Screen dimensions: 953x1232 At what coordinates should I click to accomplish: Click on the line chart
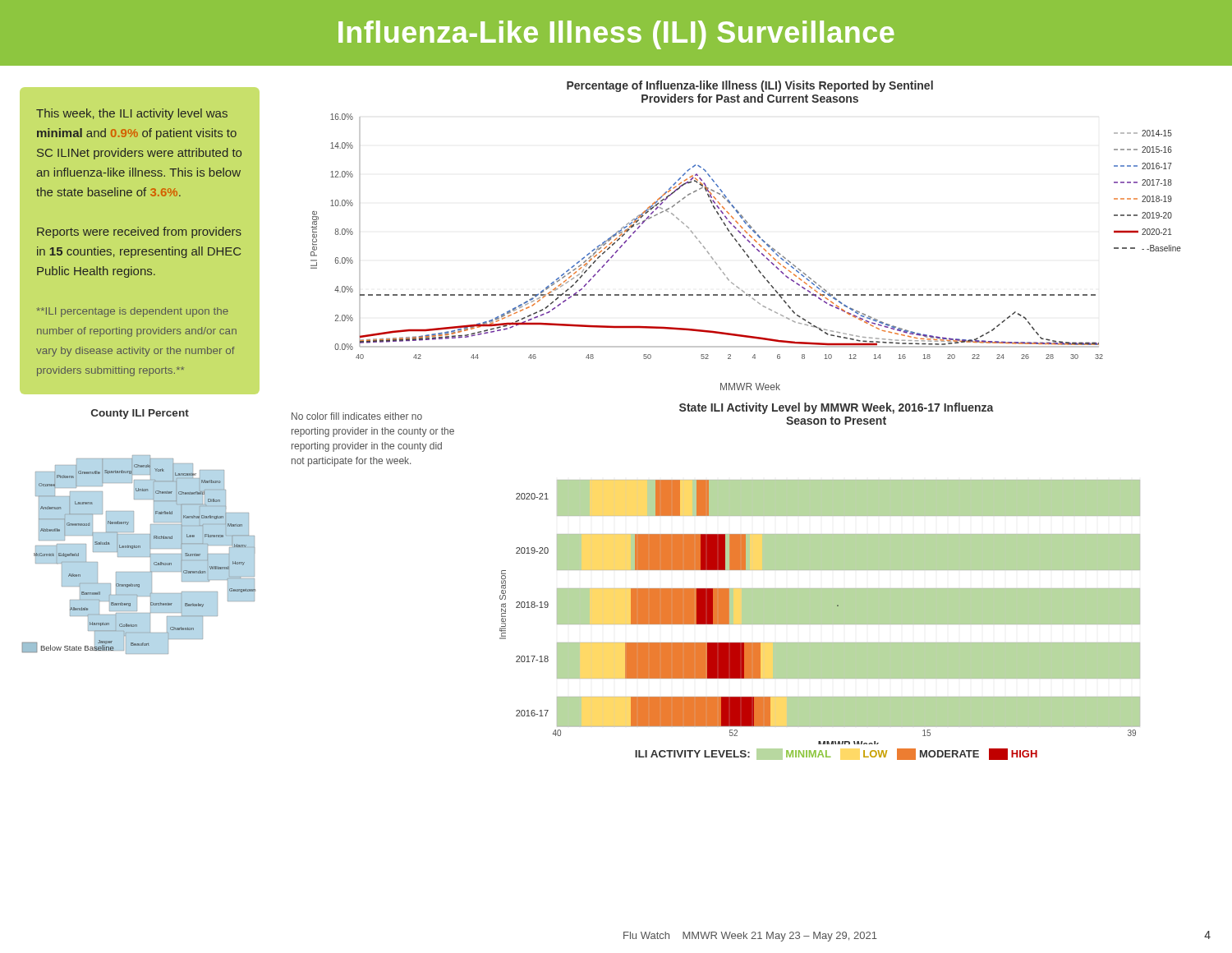pyautogui.click(x=750, y=229)
